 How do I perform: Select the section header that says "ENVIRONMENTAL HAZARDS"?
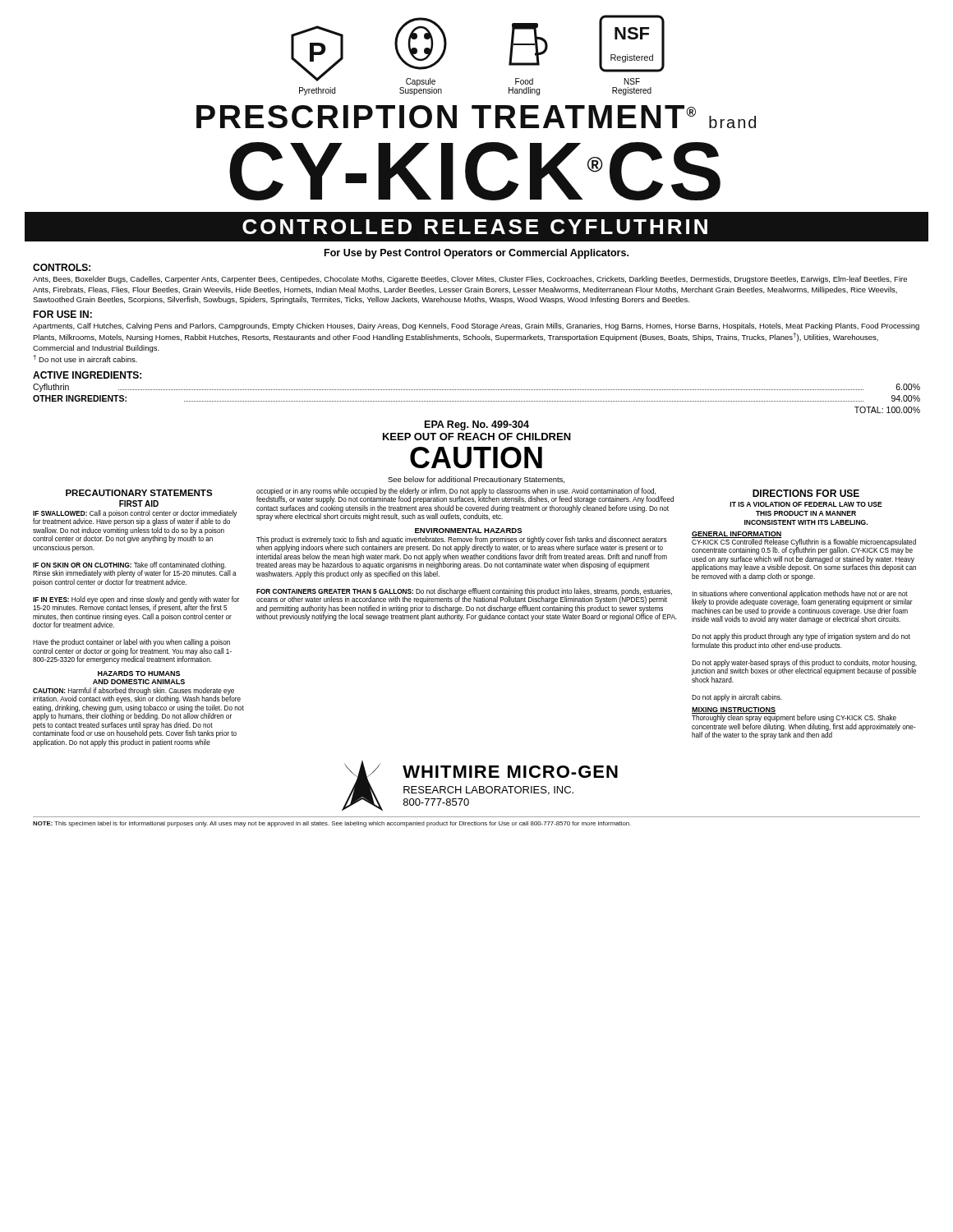point(468,530)
